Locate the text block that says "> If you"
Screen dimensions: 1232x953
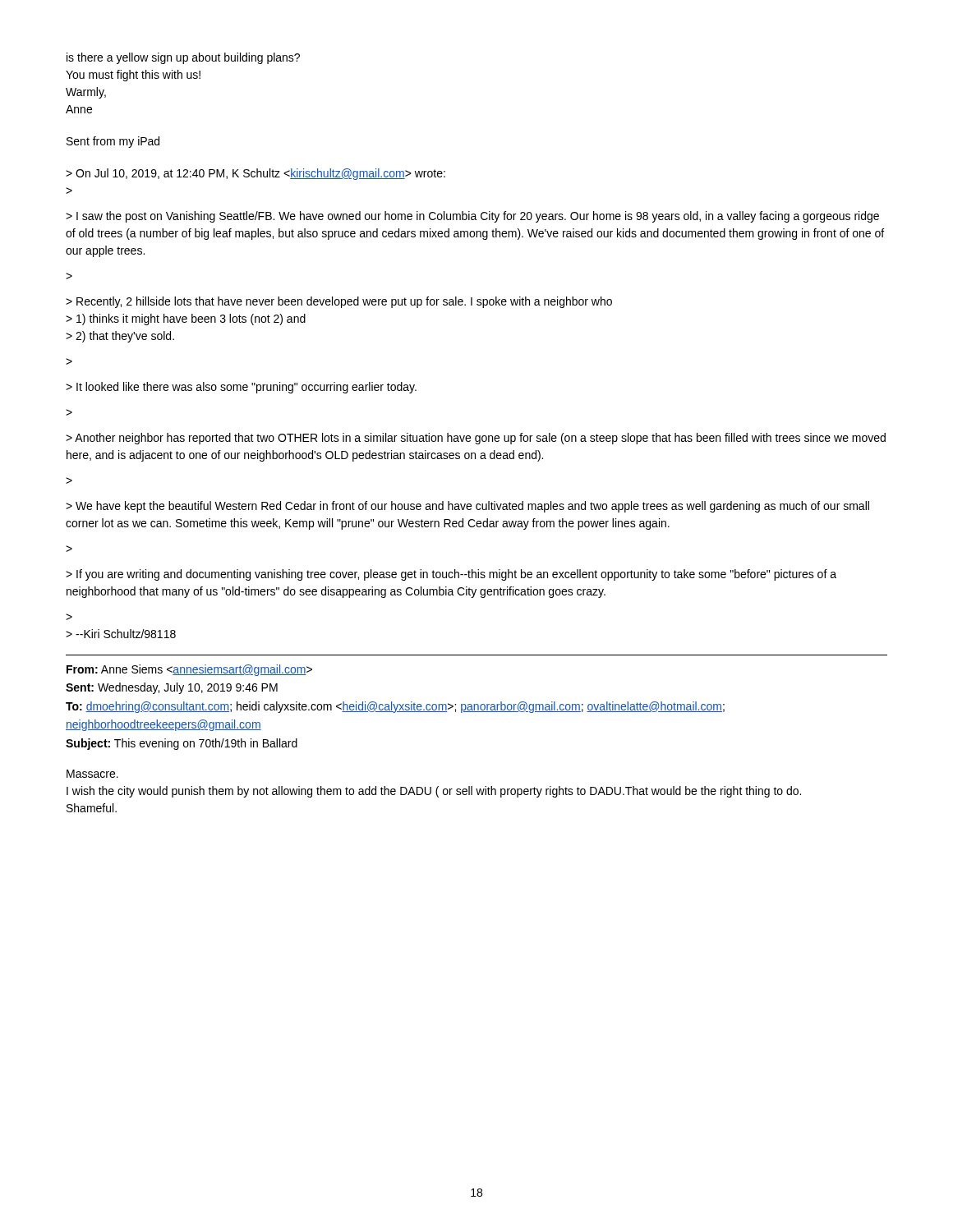[x=451, y=583]
